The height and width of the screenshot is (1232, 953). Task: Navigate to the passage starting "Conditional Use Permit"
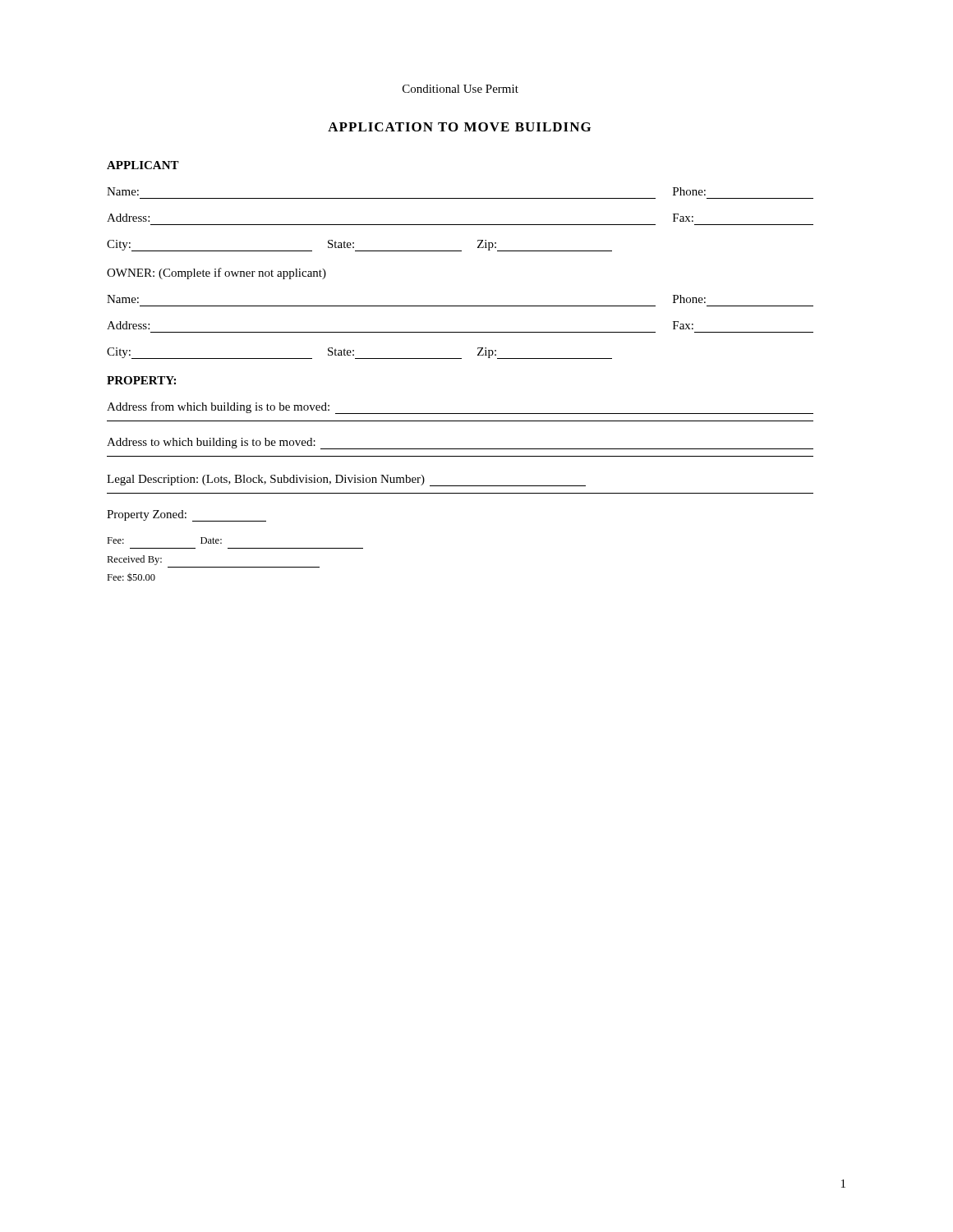460,89
